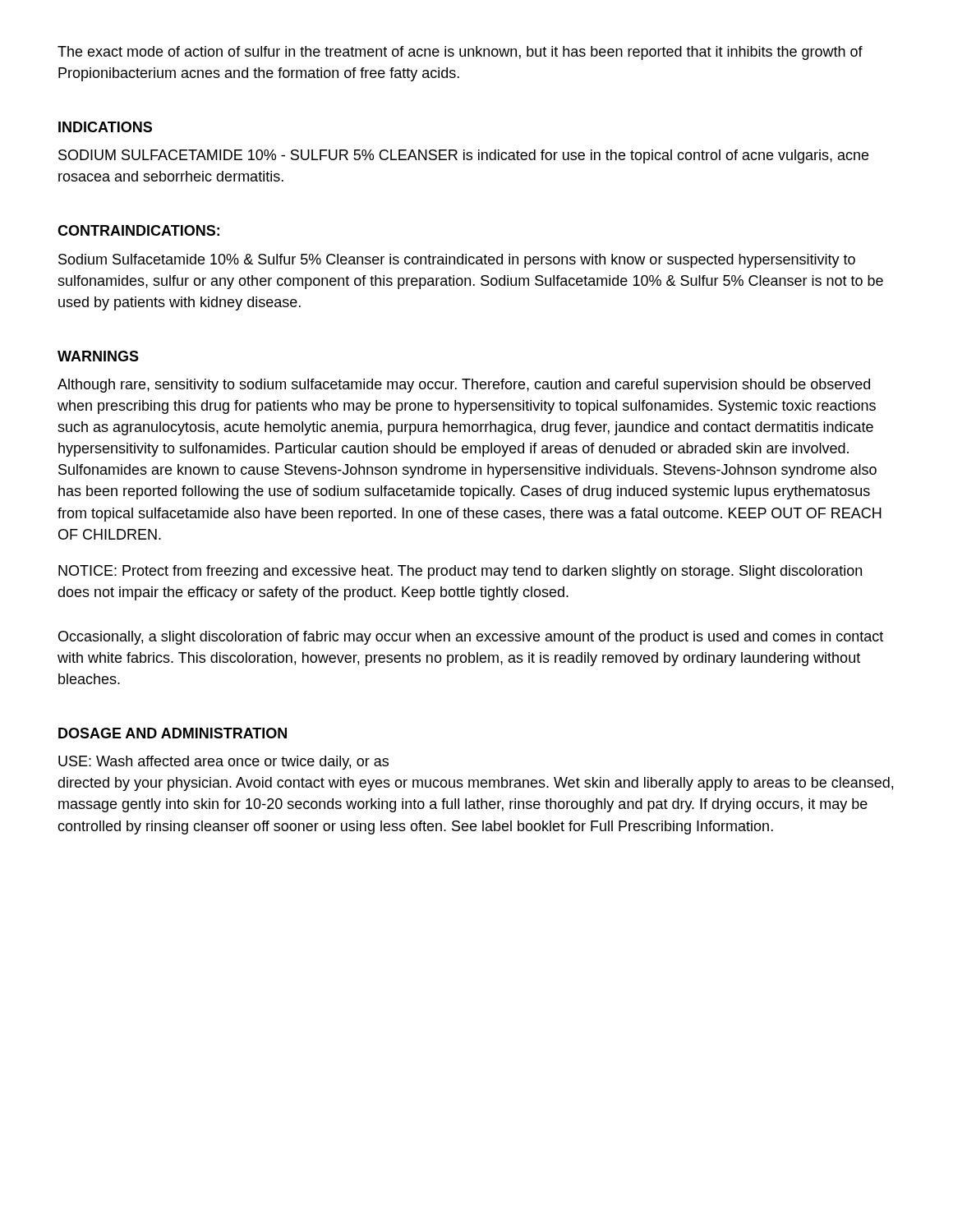This screenshot has height=1232, width=953.
Task: Select the passage starting "NOTICE: Protect from"
Action: [476, 581]
